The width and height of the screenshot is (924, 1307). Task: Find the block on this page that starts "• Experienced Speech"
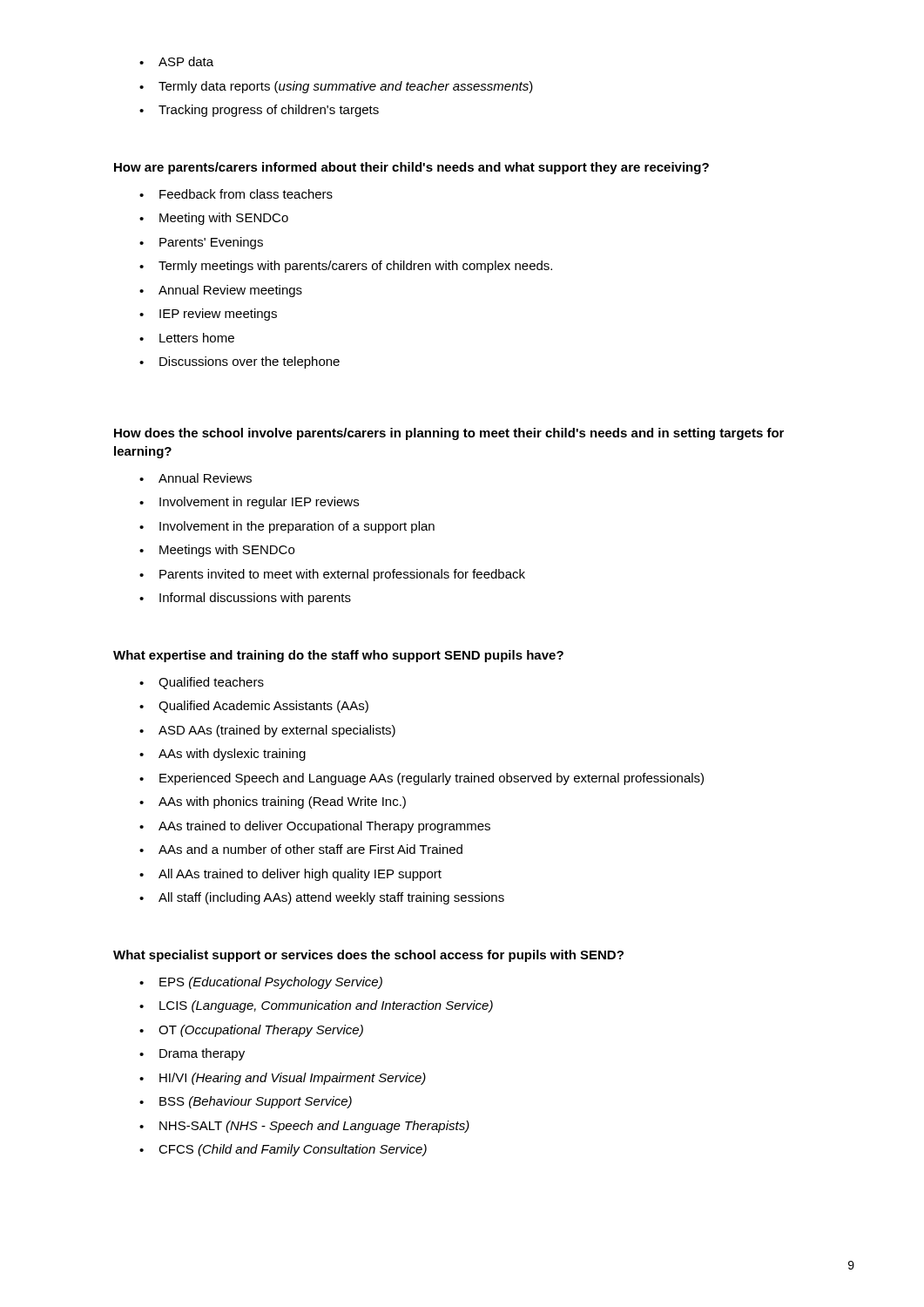point(422,778)
